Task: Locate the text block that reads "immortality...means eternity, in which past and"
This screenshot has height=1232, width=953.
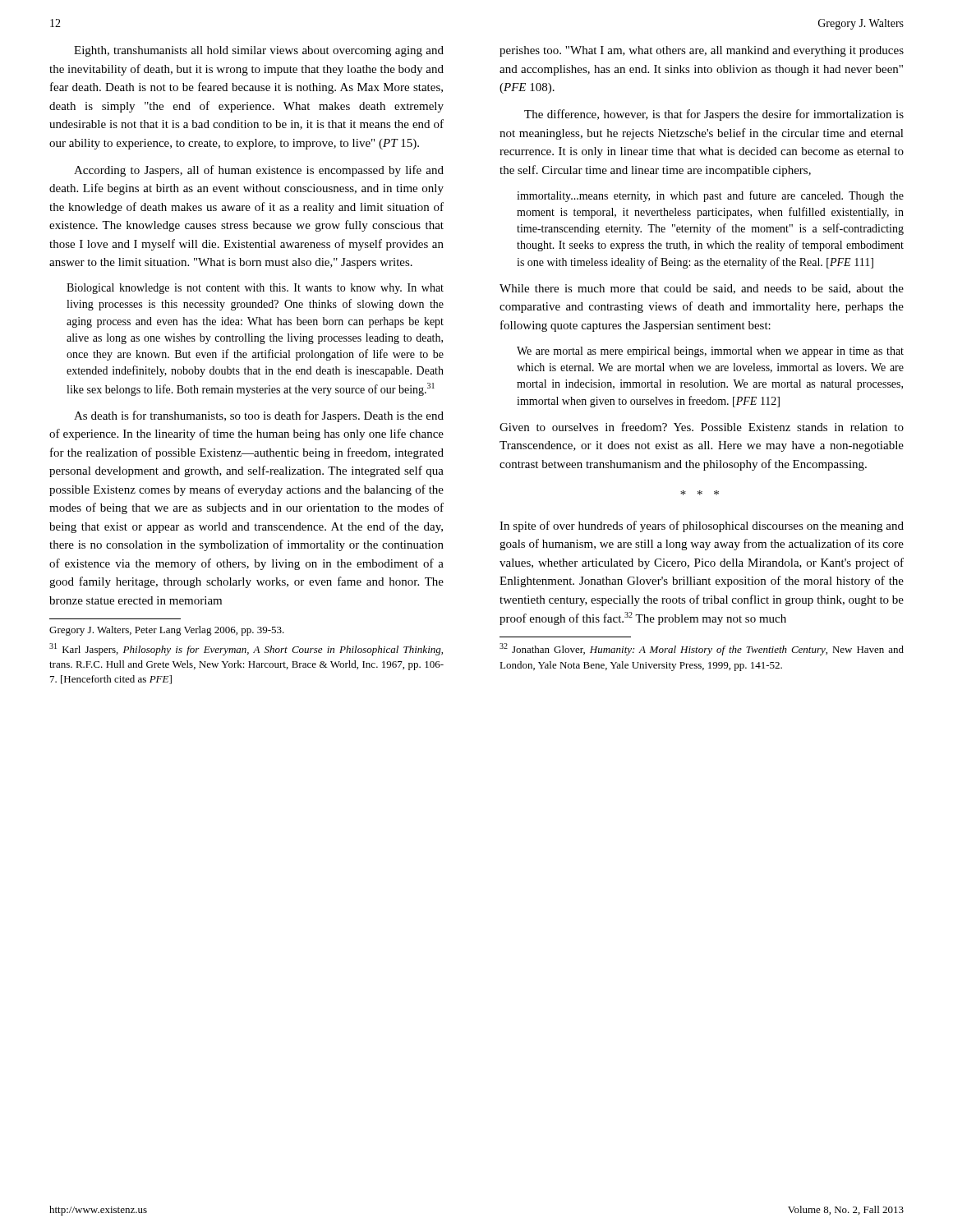Action: pos(710,229)
